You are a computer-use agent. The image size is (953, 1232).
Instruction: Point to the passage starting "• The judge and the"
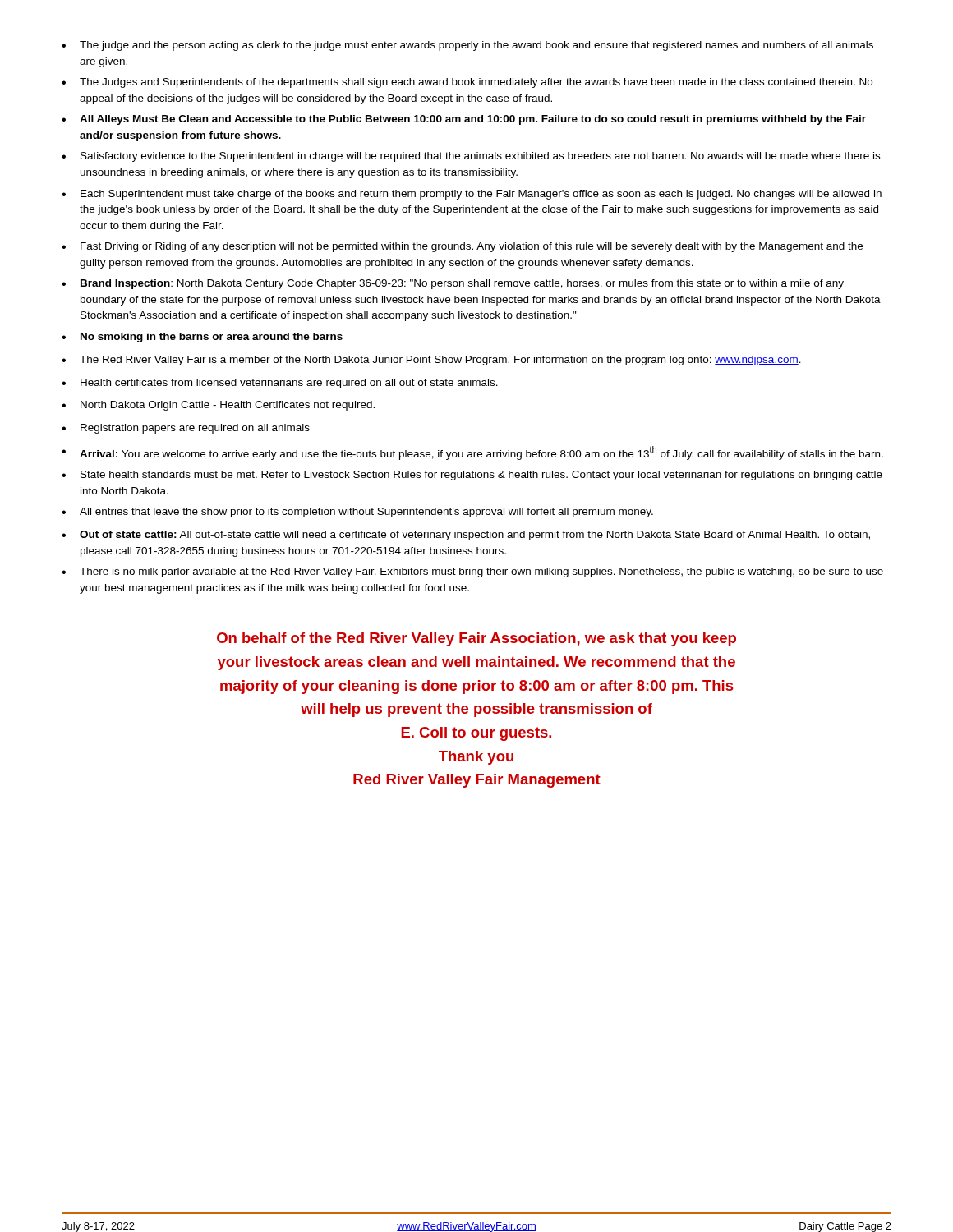(476, 53)
